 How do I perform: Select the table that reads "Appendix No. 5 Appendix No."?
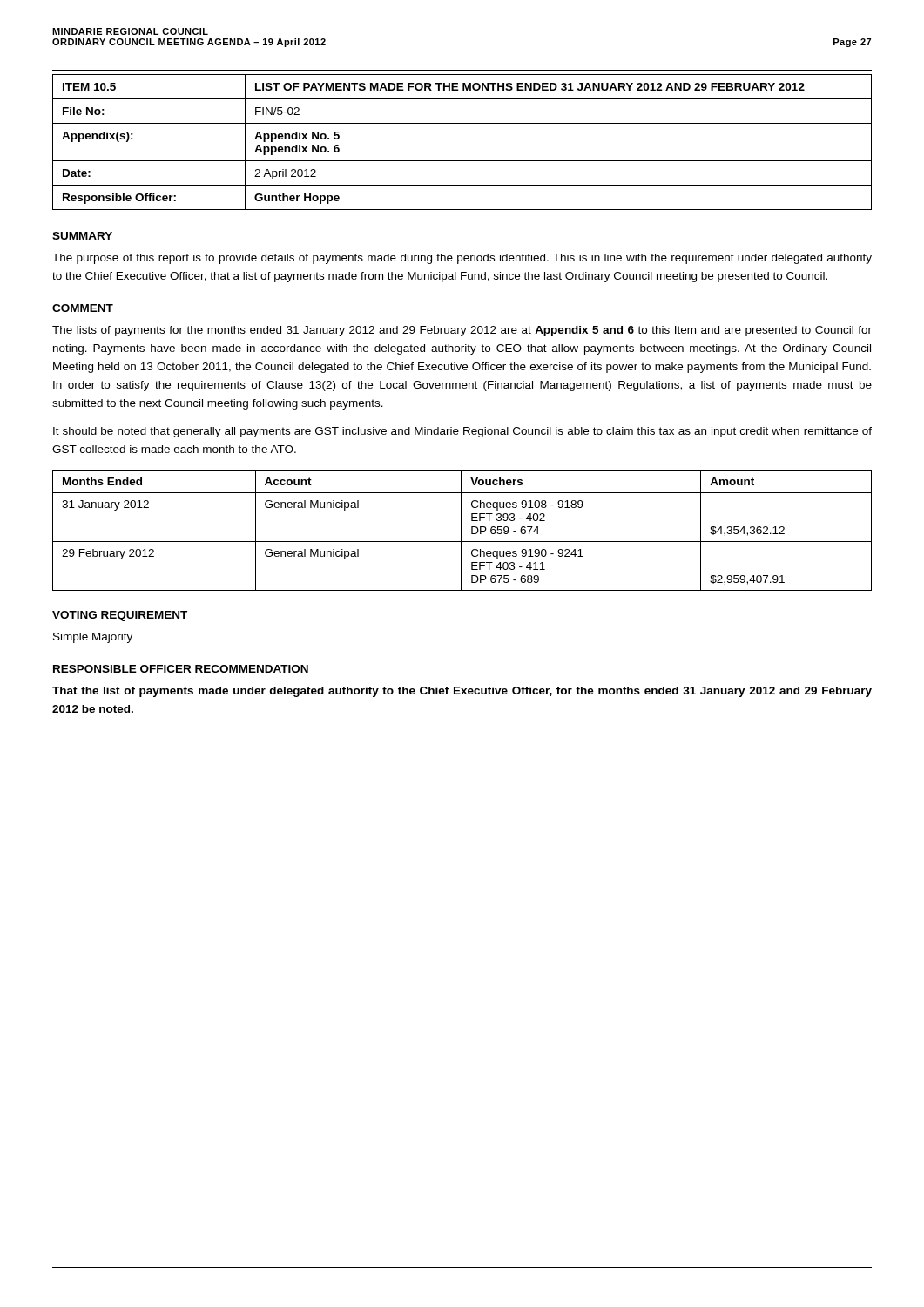click(x=462, y=142)
